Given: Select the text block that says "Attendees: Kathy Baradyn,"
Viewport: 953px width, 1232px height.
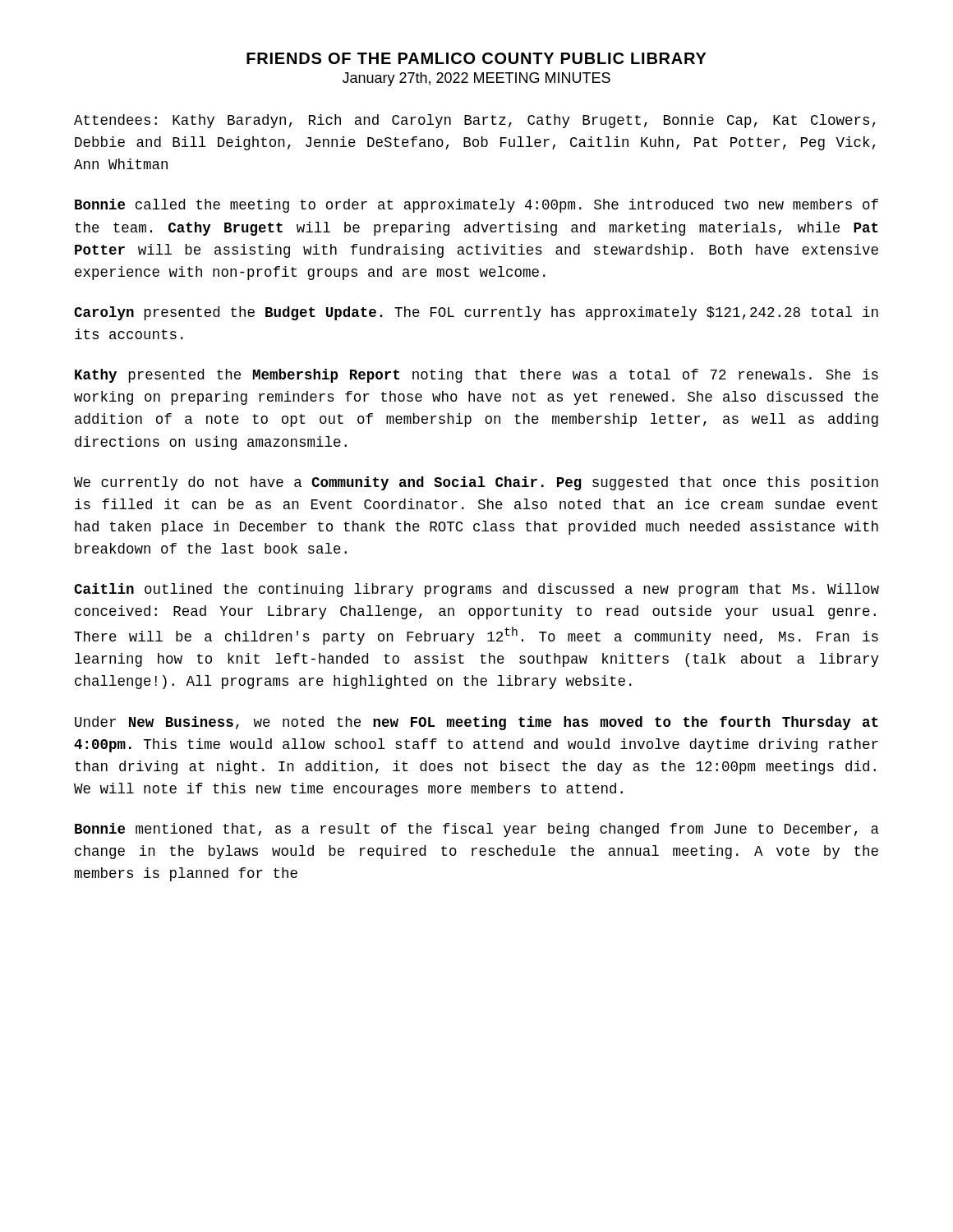Looking at the screenshot, I should (x=476, y=143).
